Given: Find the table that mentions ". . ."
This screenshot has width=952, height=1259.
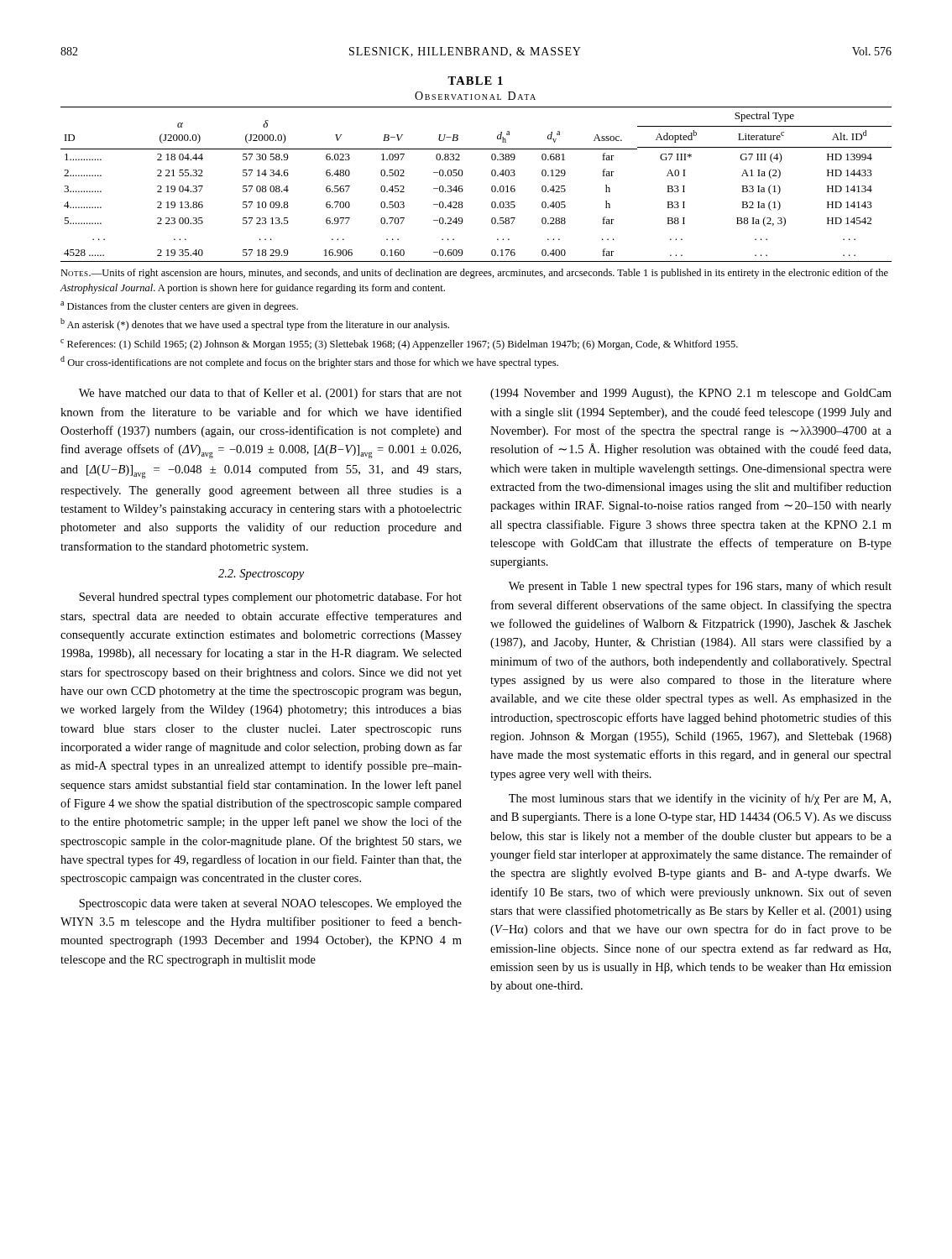Looking at the screenshot, I should [476, 168].
